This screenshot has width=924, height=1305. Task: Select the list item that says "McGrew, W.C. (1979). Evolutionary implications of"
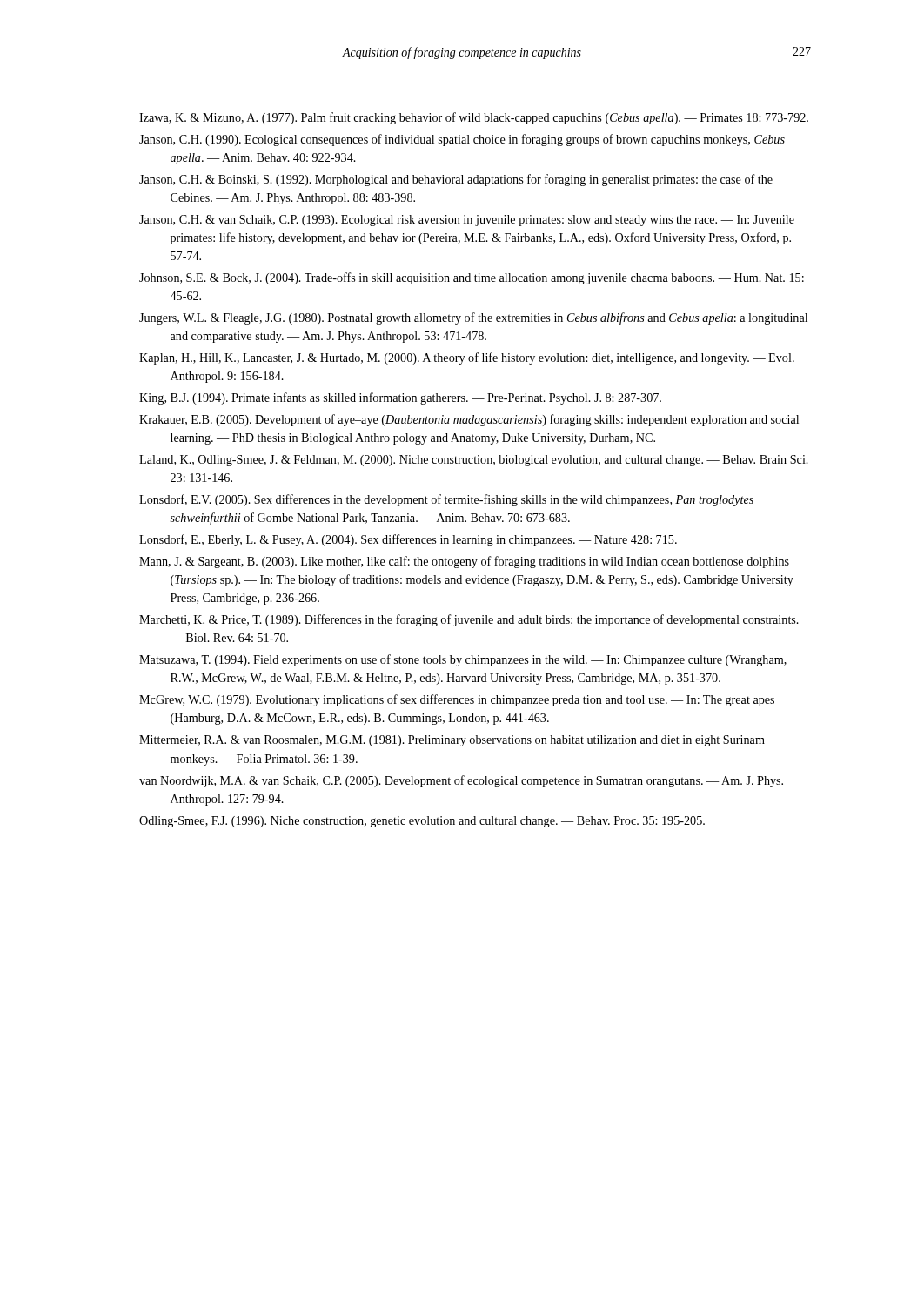tap(457, 709)
